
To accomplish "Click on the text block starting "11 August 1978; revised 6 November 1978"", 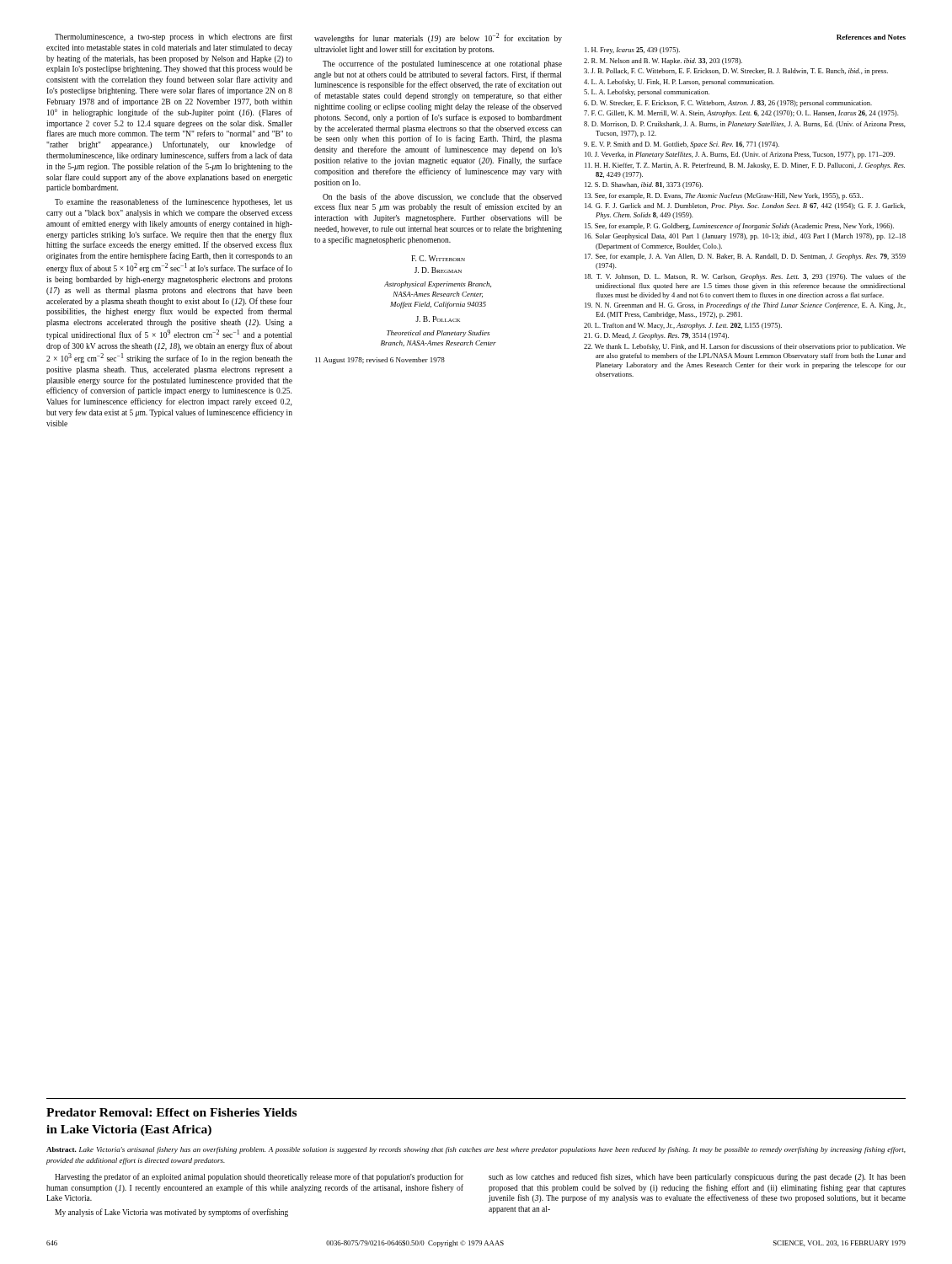I will [x=438, y=360].
